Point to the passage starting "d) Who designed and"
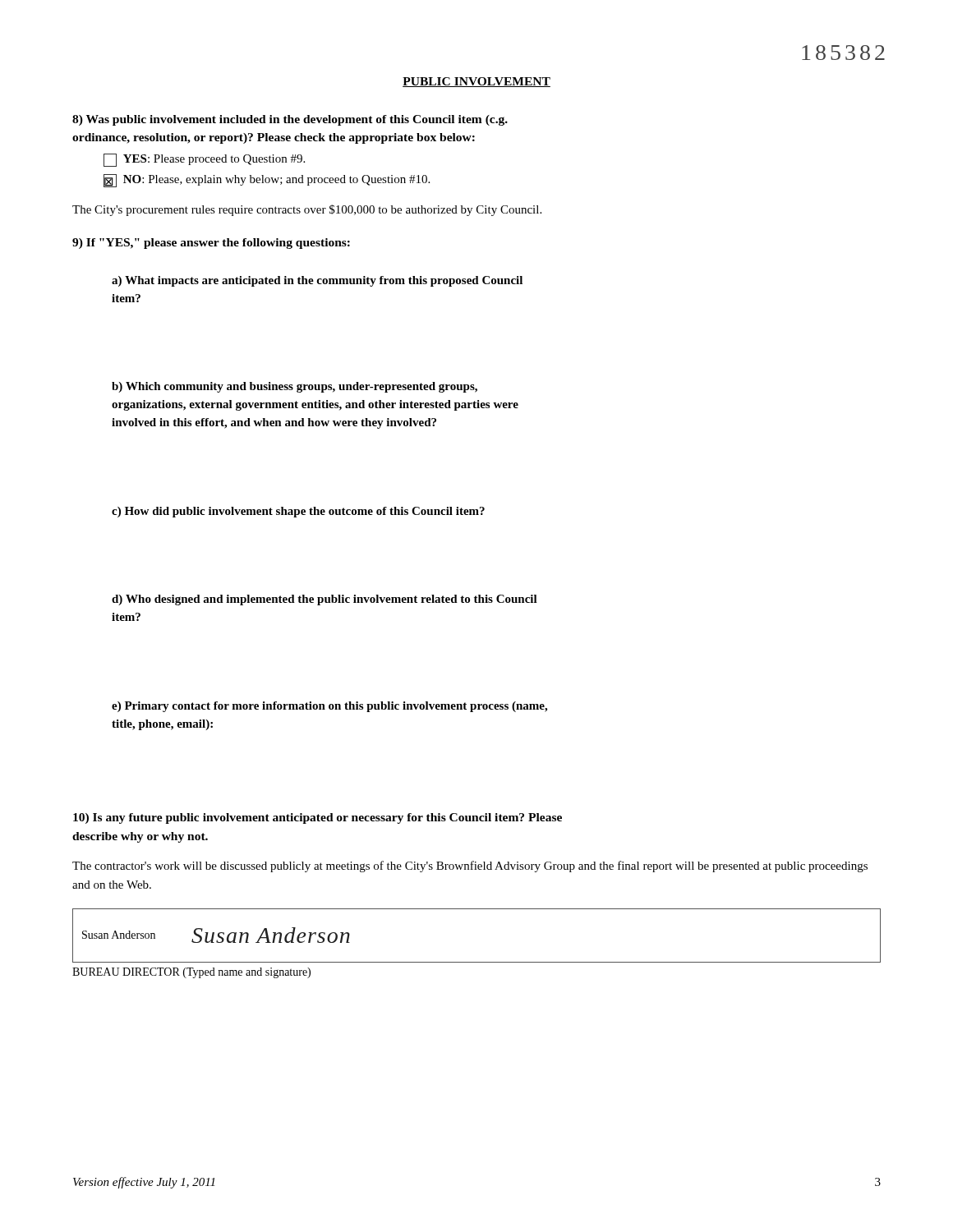Viewport: 953px width, 1232px height. (324, 608)
